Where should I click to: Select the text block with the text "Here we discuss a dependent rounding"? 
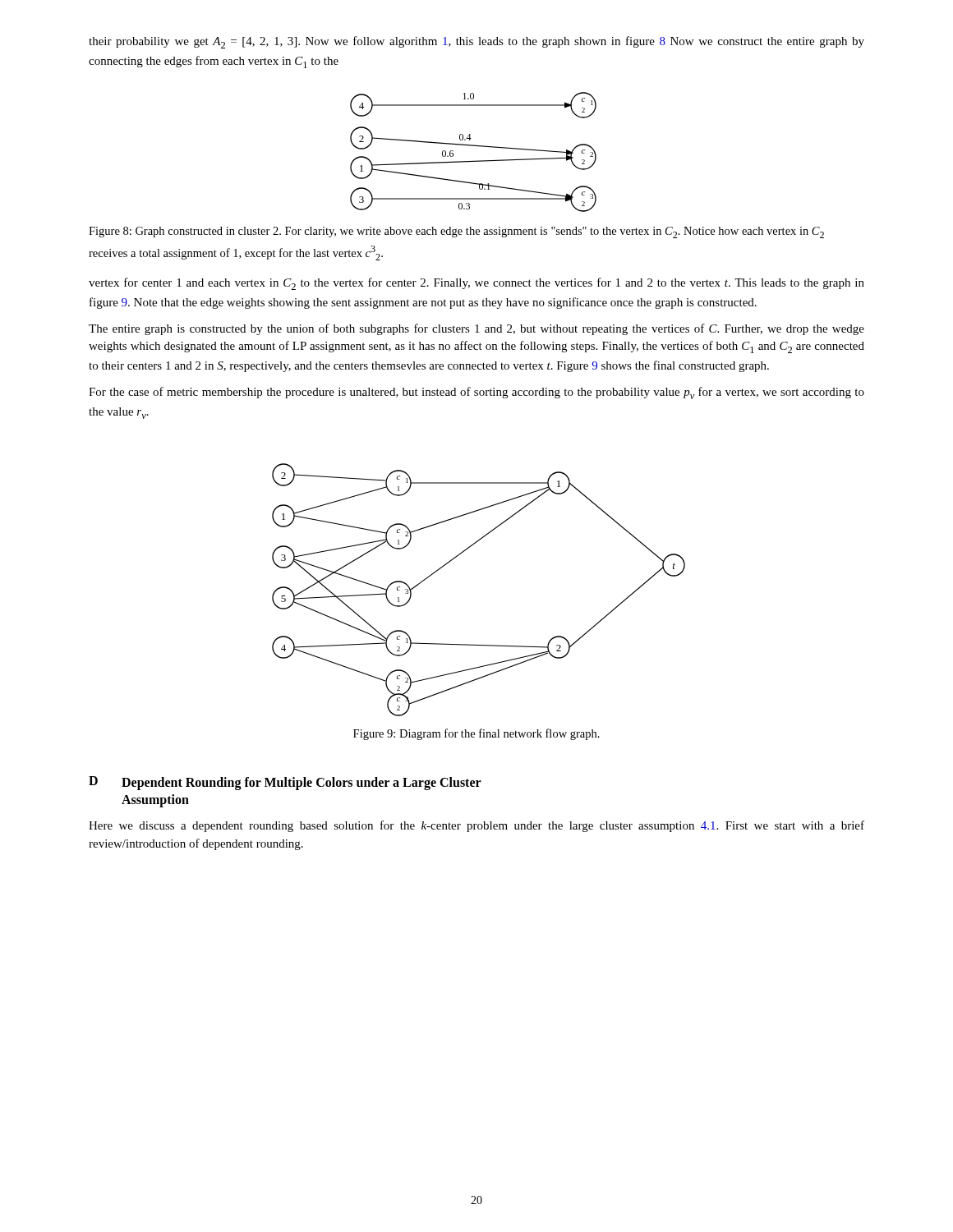coord(476,835)
